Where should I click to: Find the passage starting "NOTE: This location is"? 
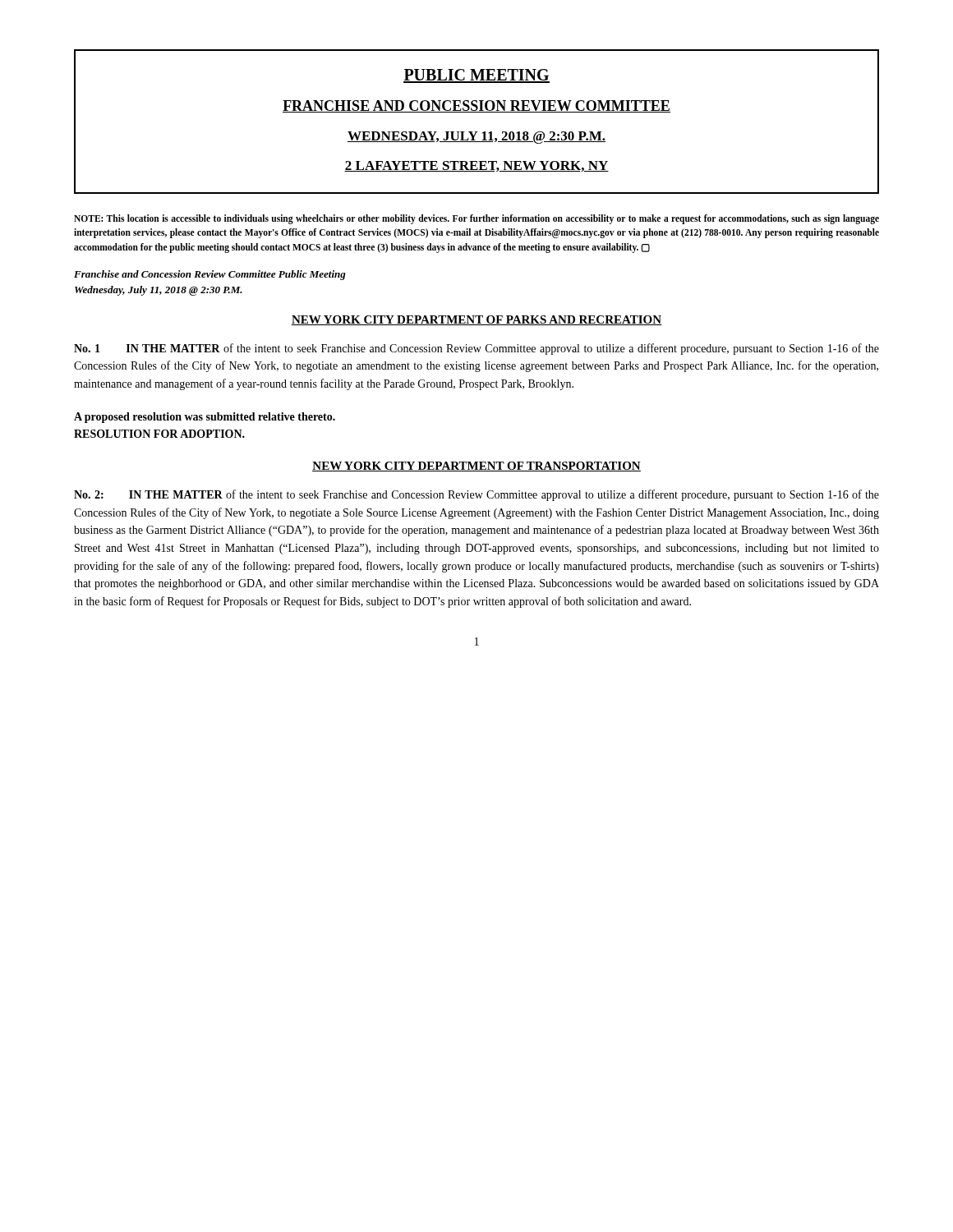pos(476,233)
